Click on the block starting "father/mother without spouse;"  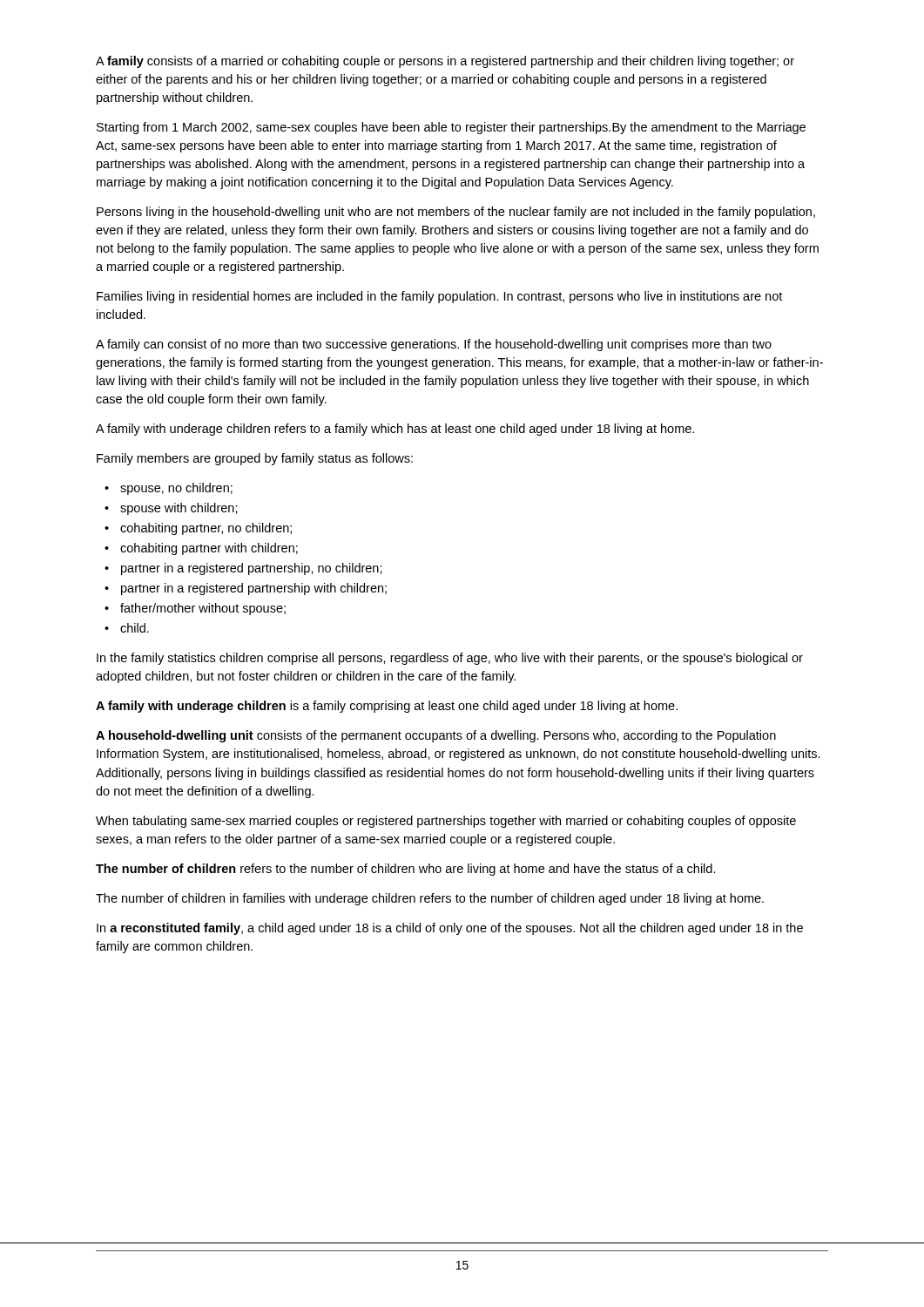[x=203, y=609]
